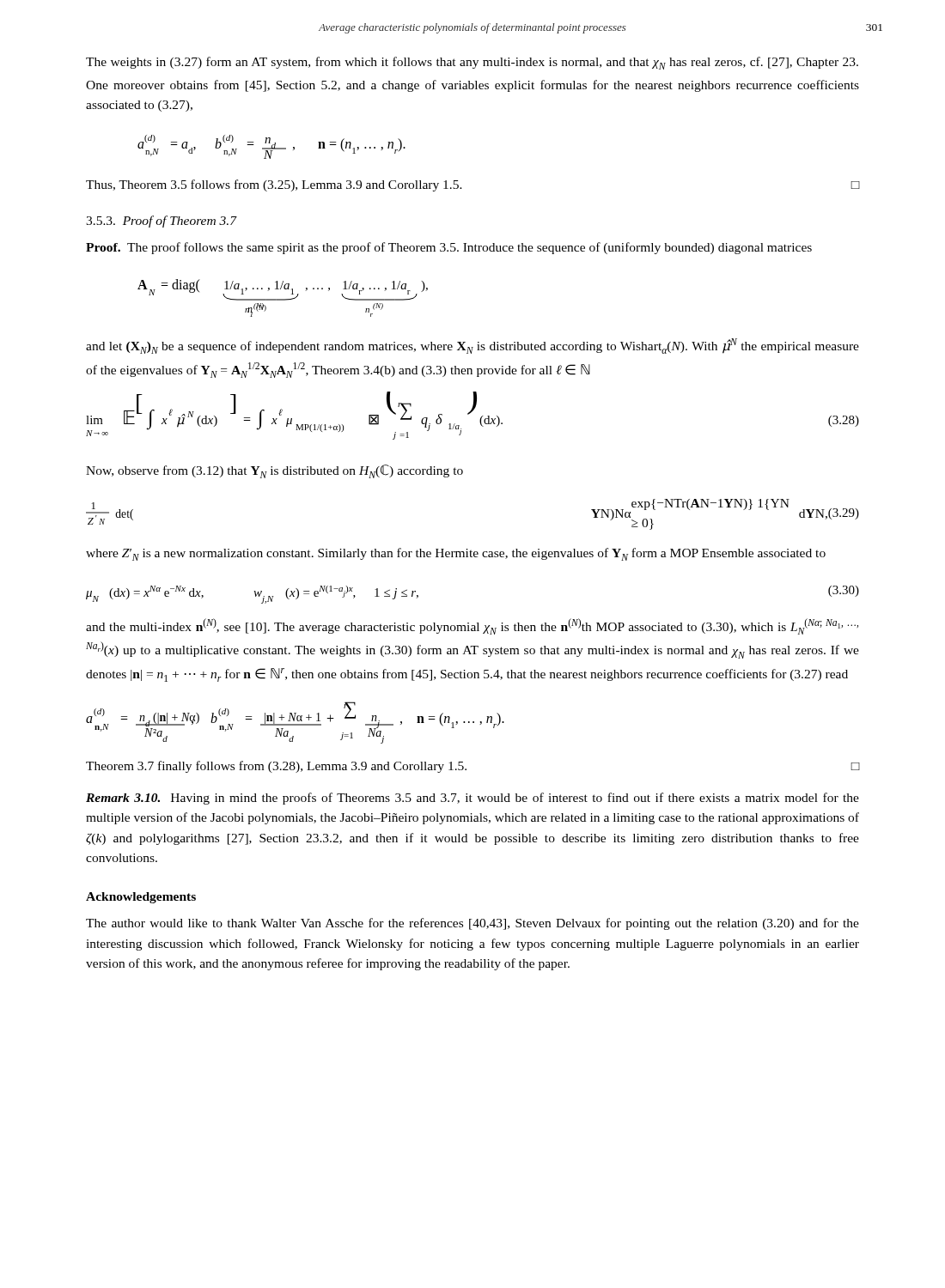Click the passage that begins "The weights in (3.27)"
The width and height of the screenshot is (945, 1288).
pyautogui.click(x=472, y=83)
